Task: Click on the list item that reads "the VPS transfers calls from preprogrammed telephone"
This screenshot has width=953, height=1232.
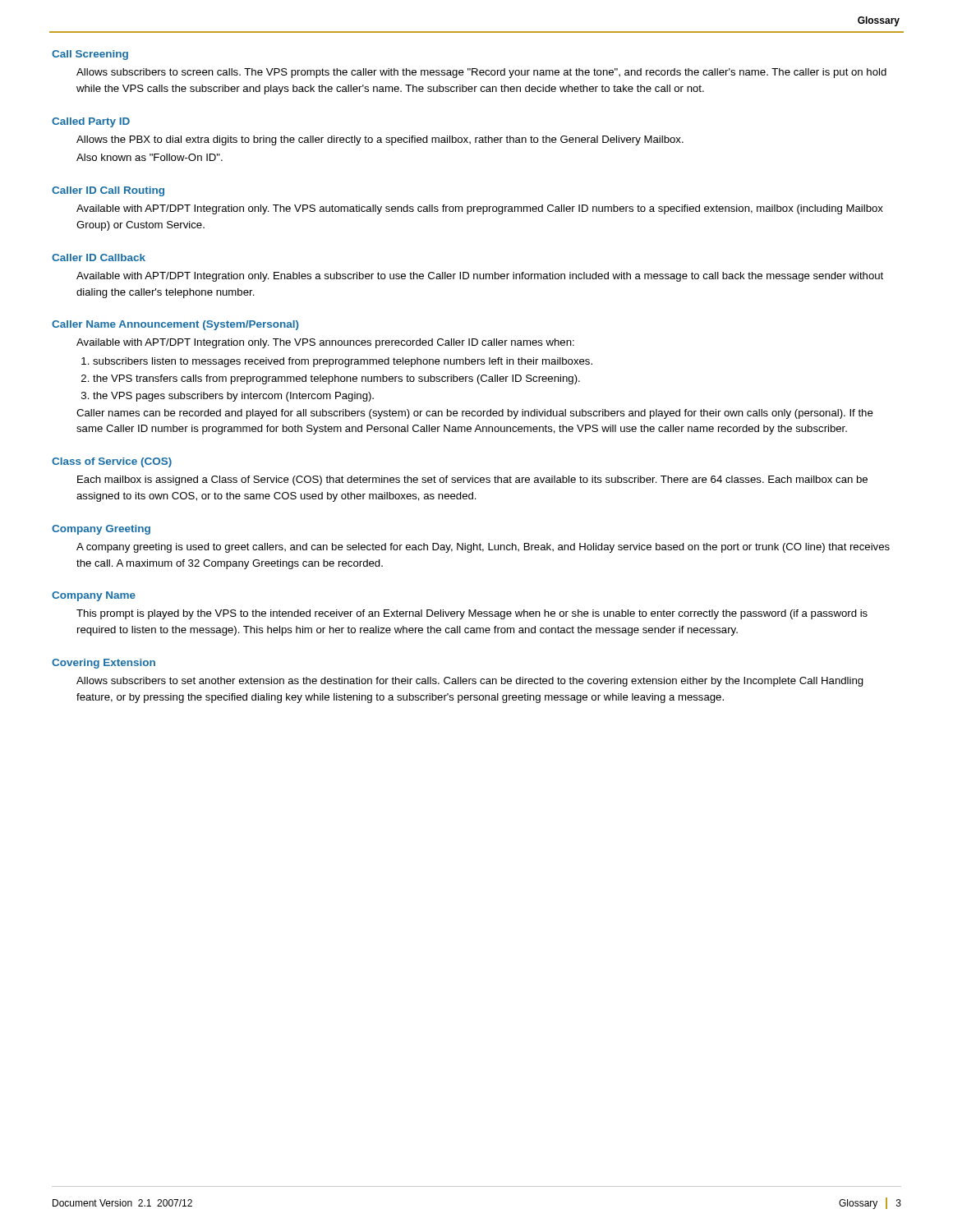Action: pyautogui.click(x=337, y=378)
